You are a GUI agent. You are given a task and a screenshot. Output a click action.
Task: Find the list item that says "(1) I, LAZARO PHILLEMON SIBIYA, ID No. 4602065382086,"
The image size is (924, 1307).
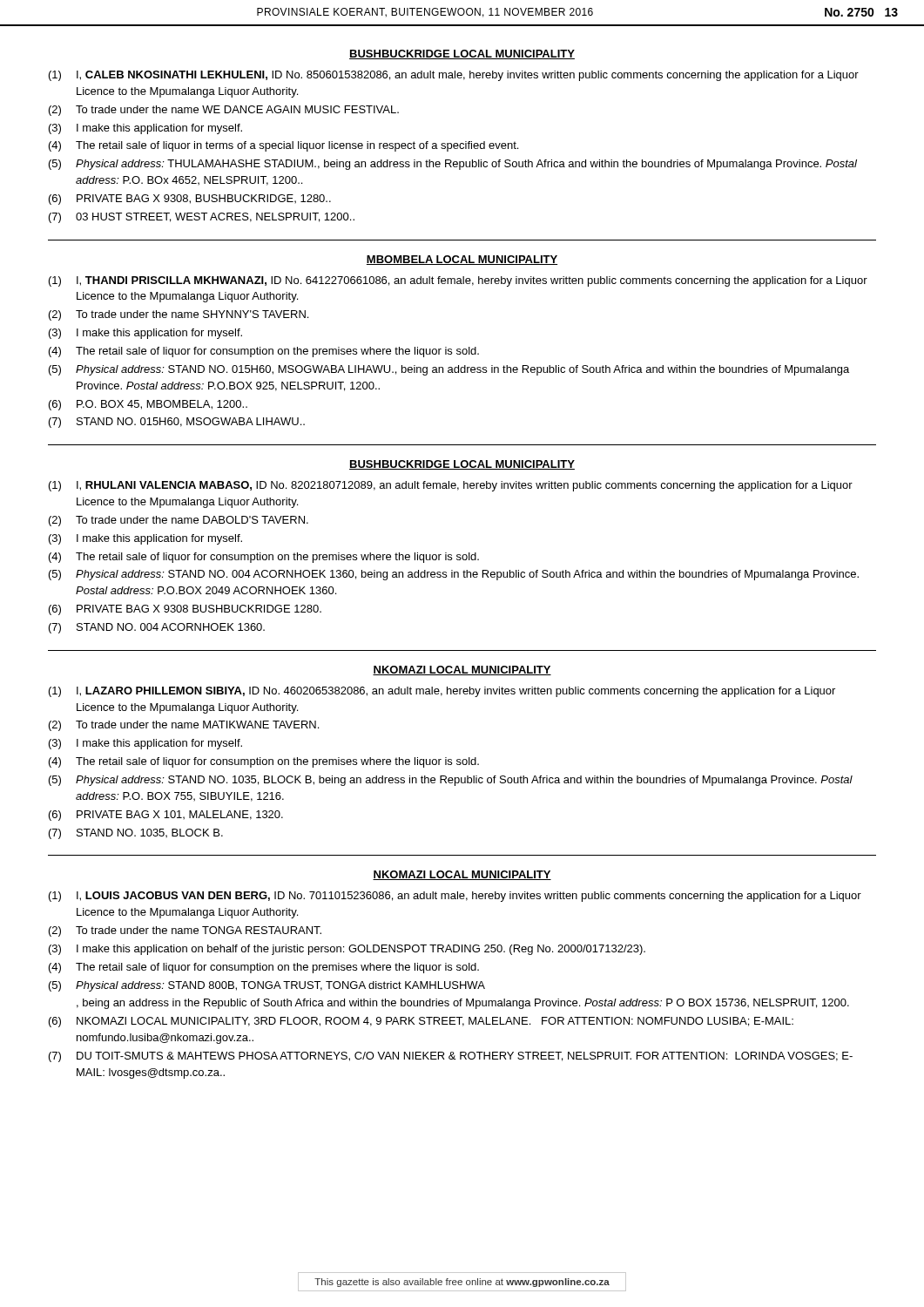(x=462, y=699)
